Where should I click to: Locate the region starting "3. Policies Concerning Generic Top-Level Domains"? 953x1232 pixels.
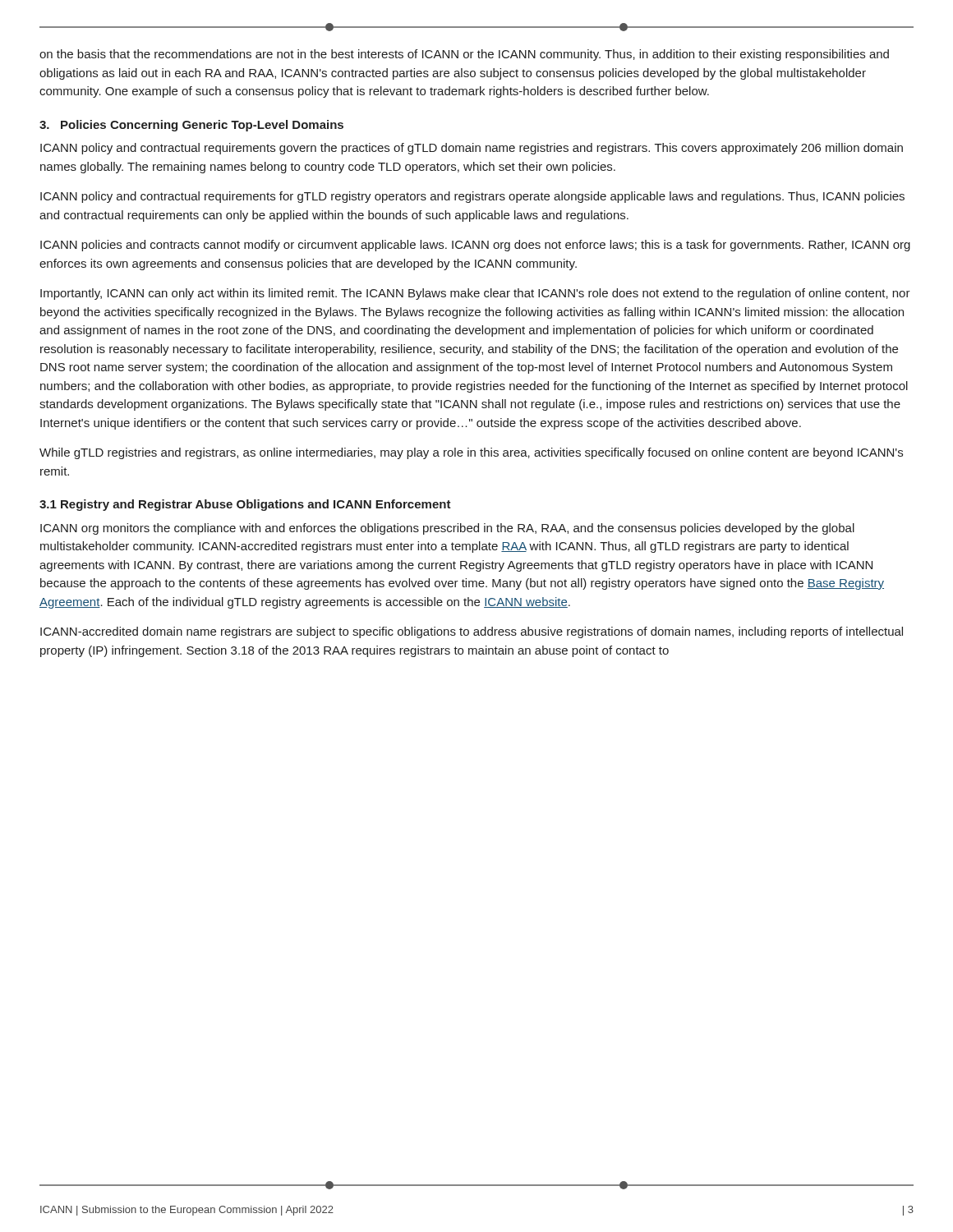coord(191,126)
